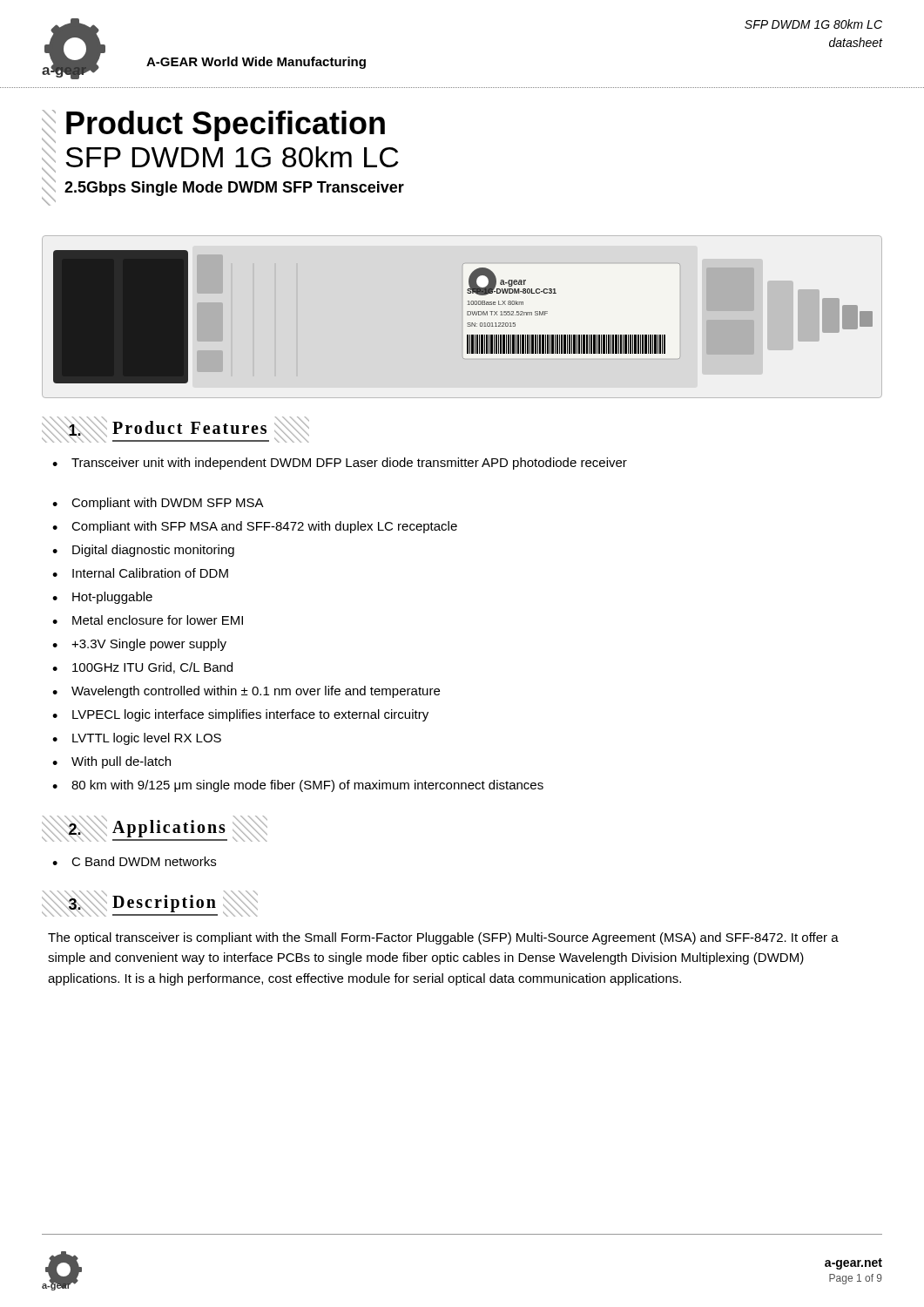
Task: Click on the list item that reads "• Hot-pluggable"
Action: pyautogui.click(x=103, y=599)
